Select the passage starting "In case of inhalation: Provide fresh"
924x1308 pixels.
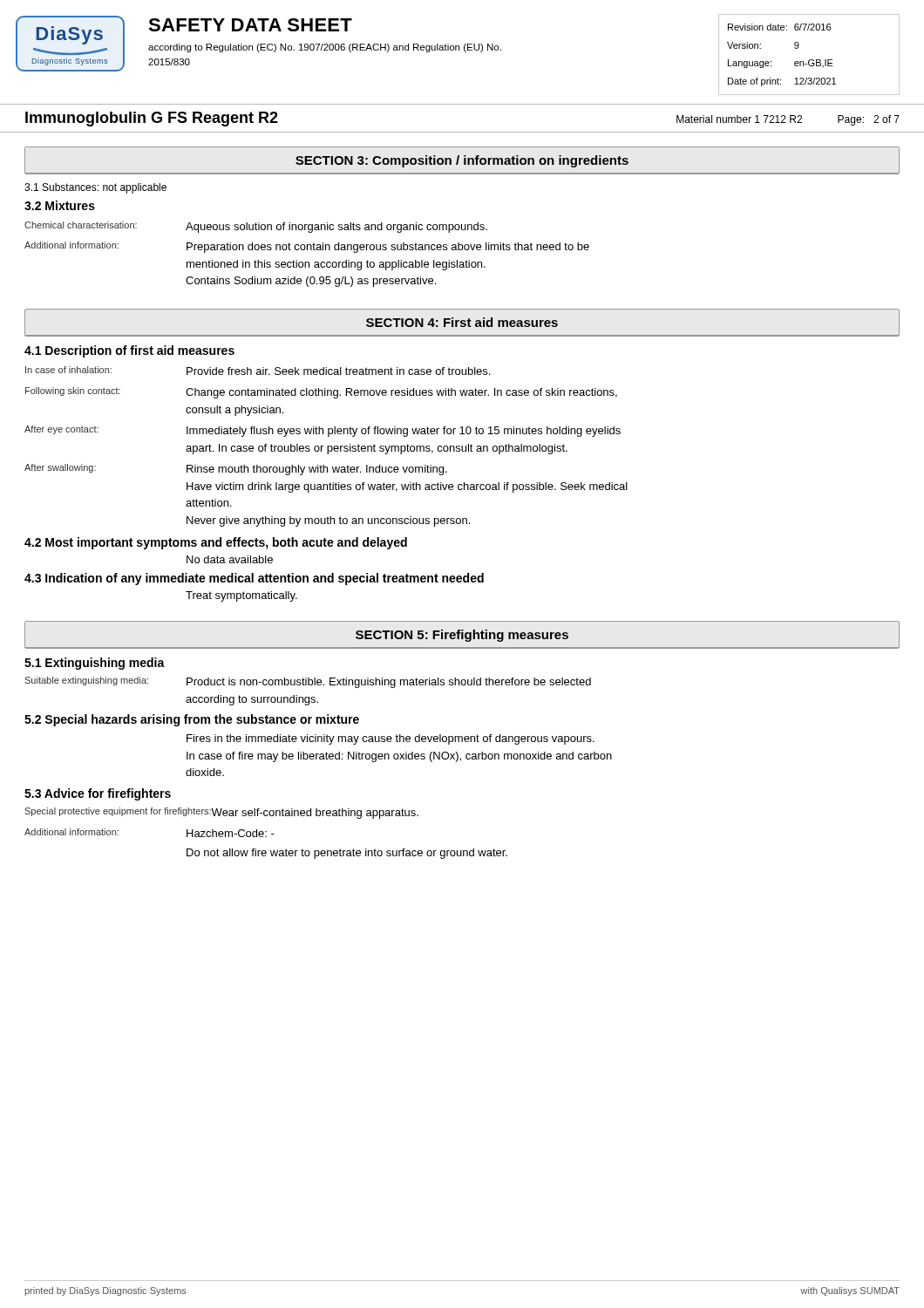click(258, 371)
